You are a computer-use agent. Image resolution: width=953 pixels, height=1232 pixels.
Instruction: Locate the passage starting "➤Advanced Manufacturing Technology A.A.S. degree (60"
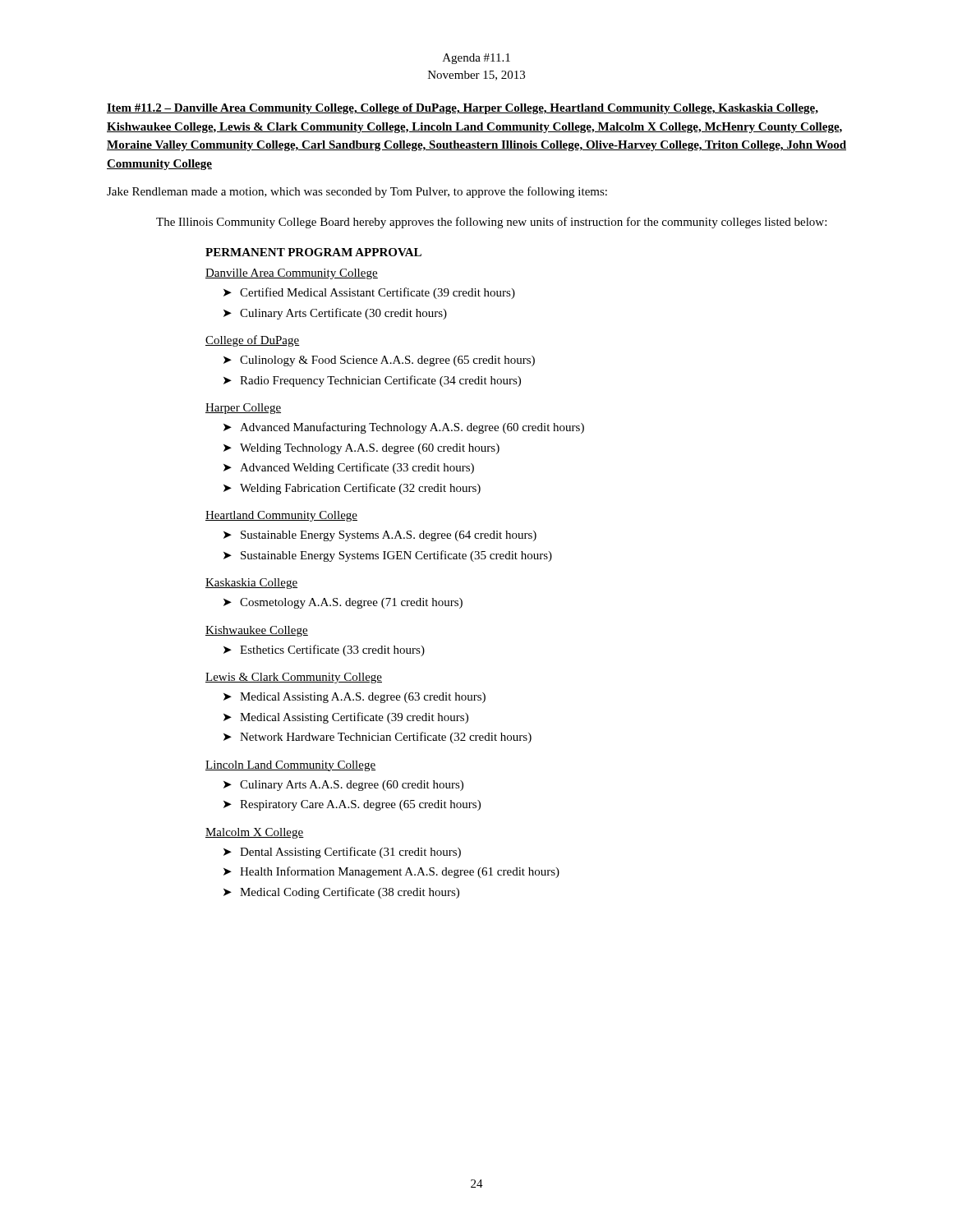403,427
